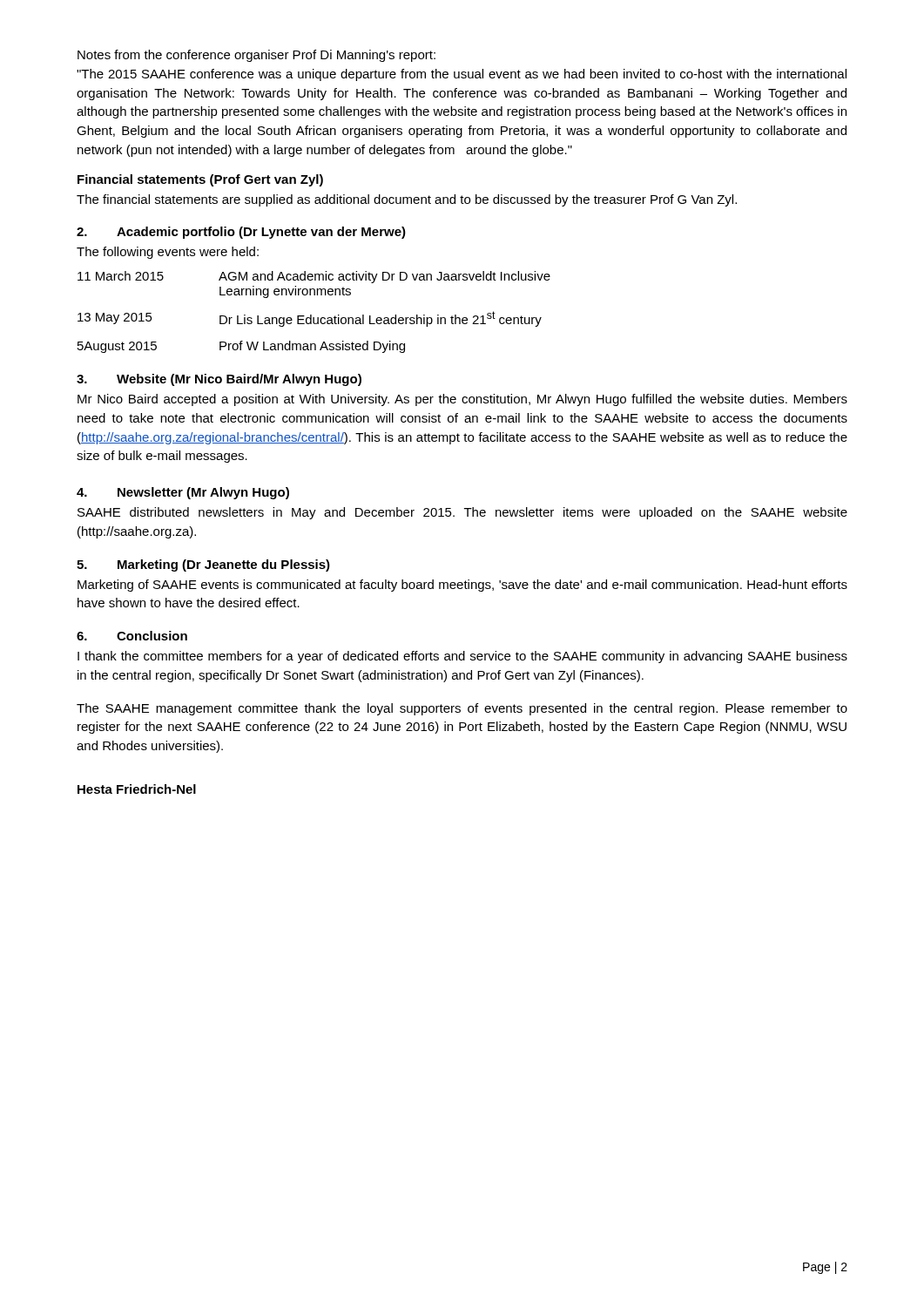924x1307 pixels.
Task: Find the section header that says "5. Marketing (Dr Jeanette"
Action: point(203,564)
